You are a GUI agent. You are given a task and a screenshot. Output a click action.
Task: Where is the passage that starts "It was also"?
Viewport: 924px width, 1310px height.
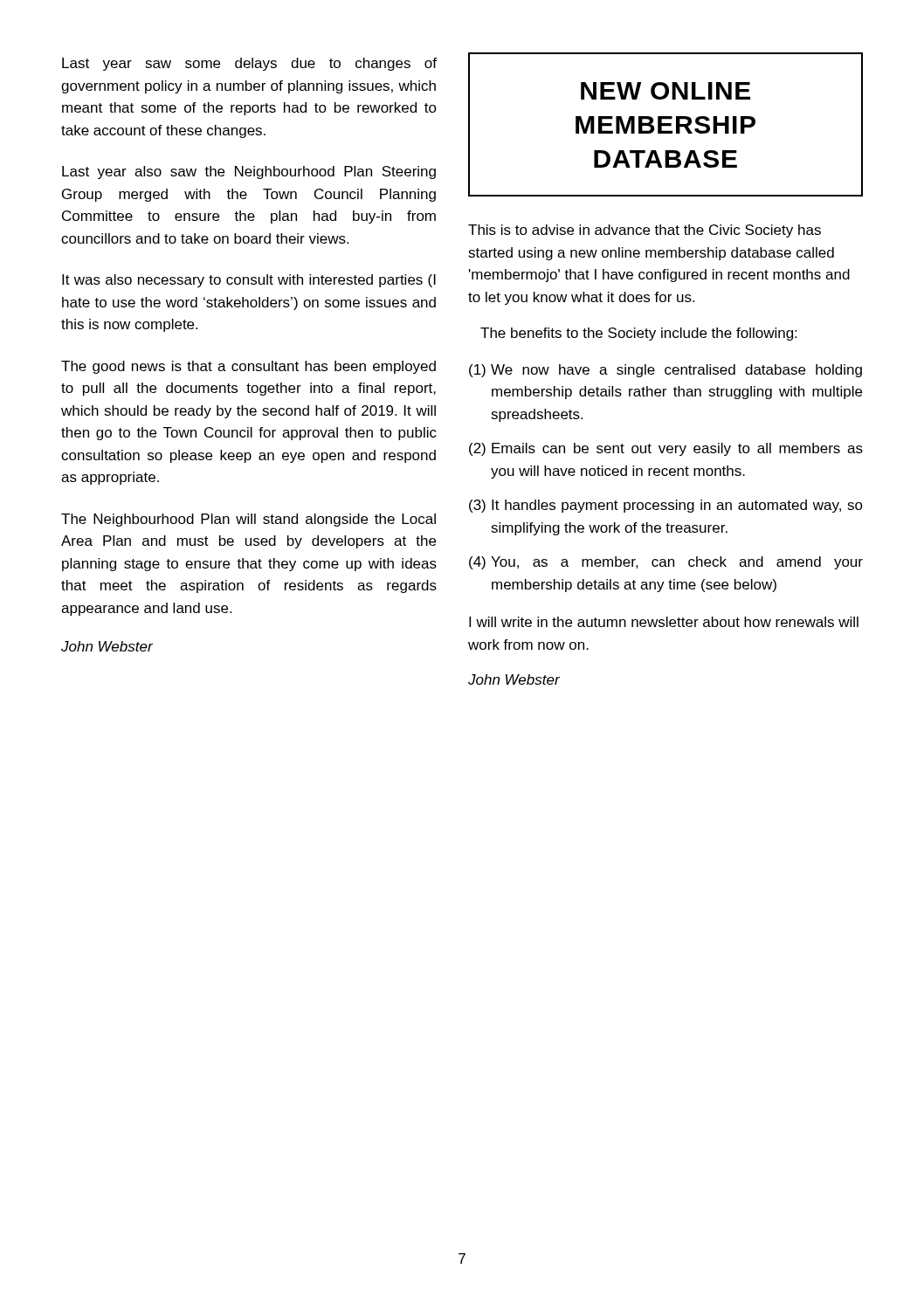point(249,302)
